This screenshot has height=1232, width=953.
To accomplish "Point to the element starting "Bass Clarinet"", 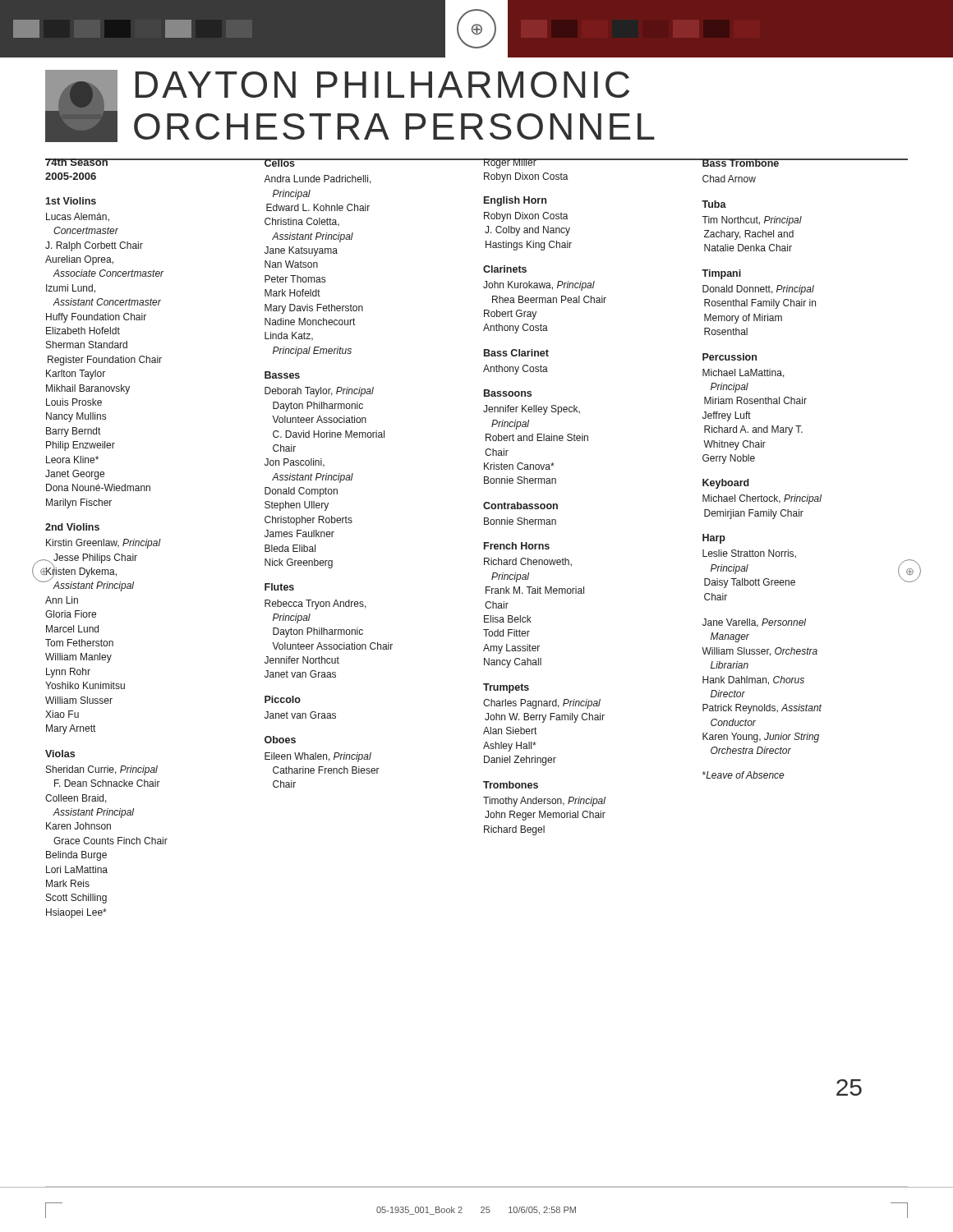I will pyautogui.click(x=516, y=353).
